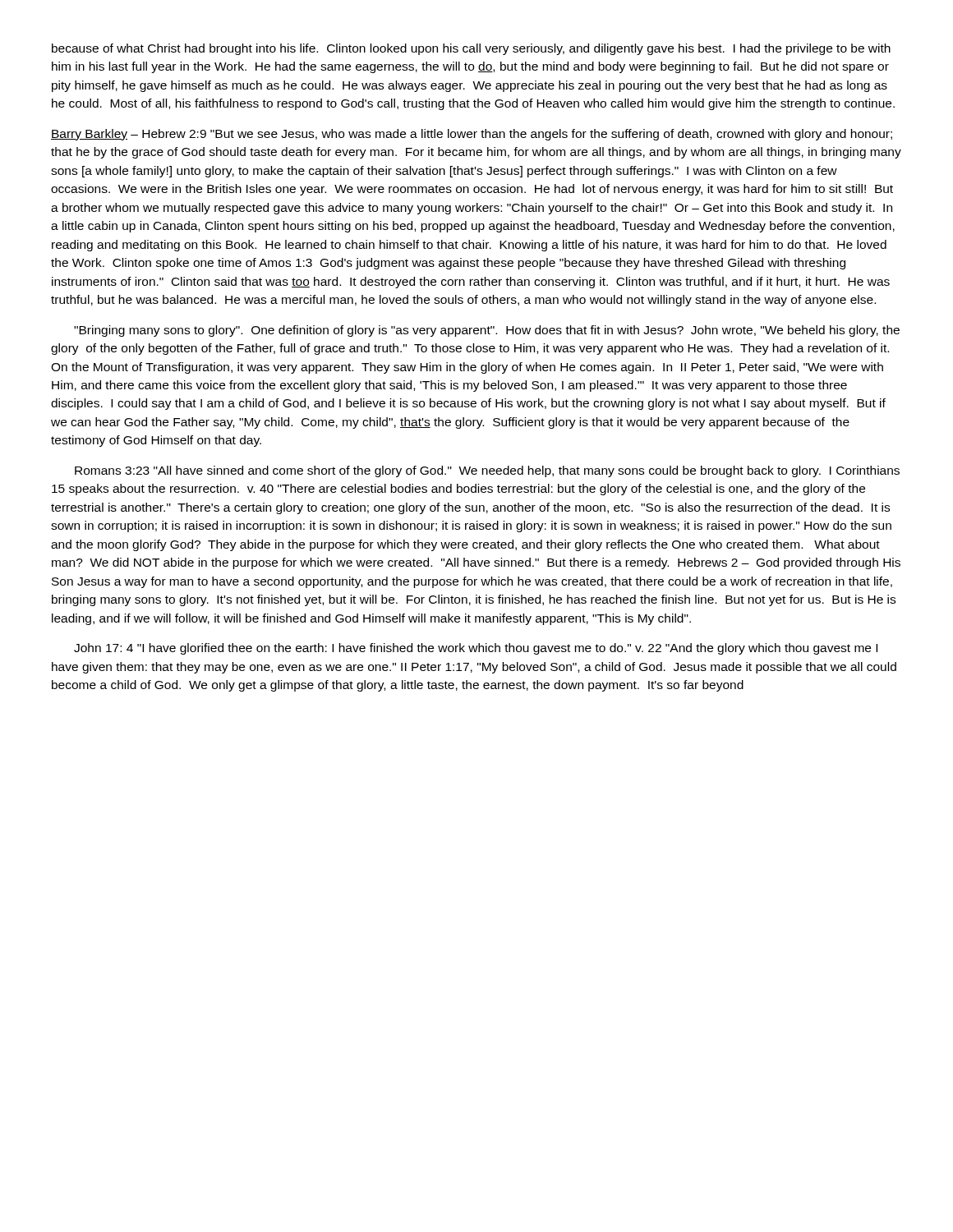Find the element starting "Romans 3:23 "All have sinned and"
Image resolution: width=953 pixels, height=1232 pixels.
(x=476, y=544)
